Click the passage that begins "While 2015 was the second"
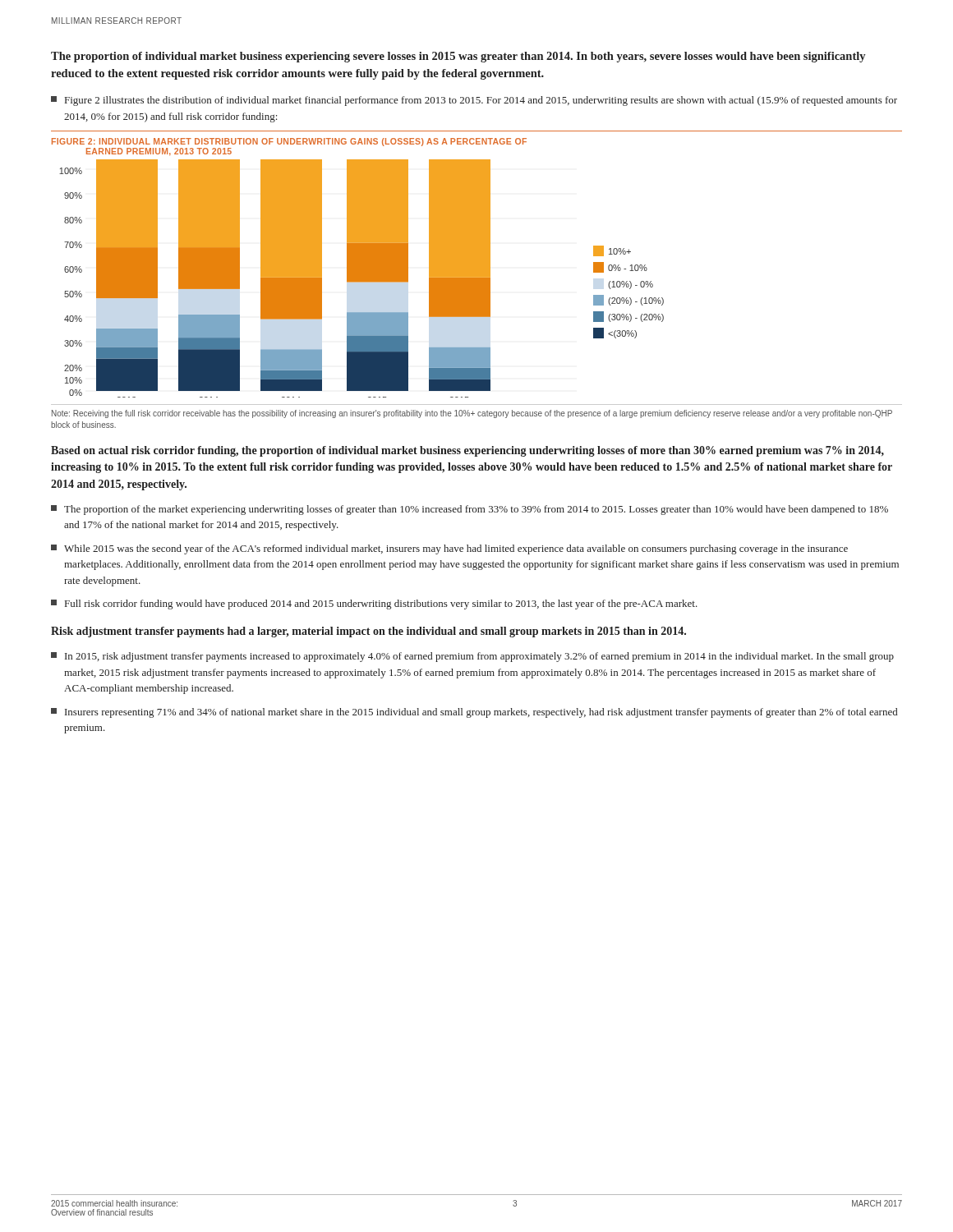 pyautogui.click(x=476, y=564)
